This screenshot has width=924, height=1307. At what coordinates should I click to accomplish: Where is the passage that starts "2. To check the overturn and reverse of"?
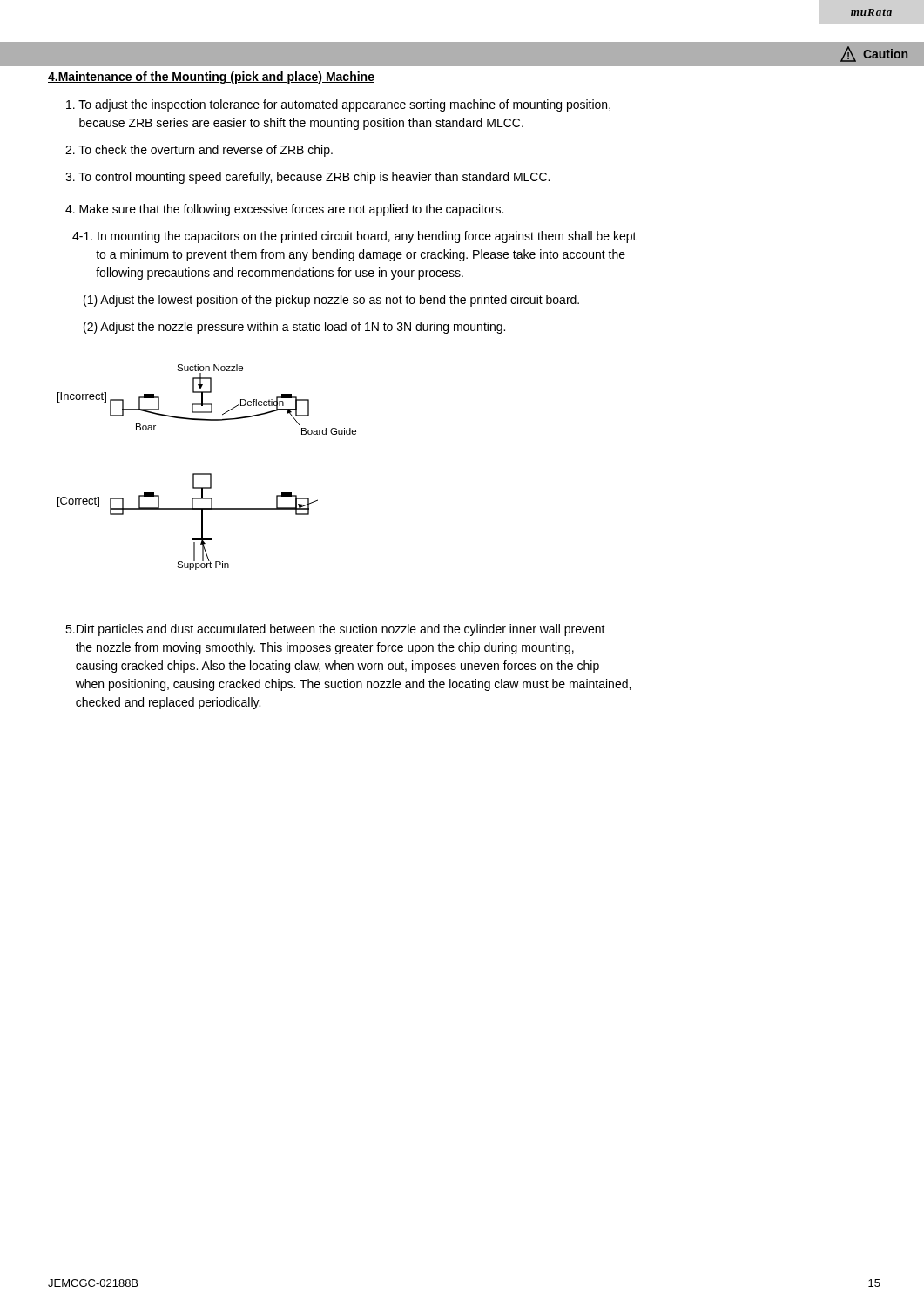pos(199,150)
